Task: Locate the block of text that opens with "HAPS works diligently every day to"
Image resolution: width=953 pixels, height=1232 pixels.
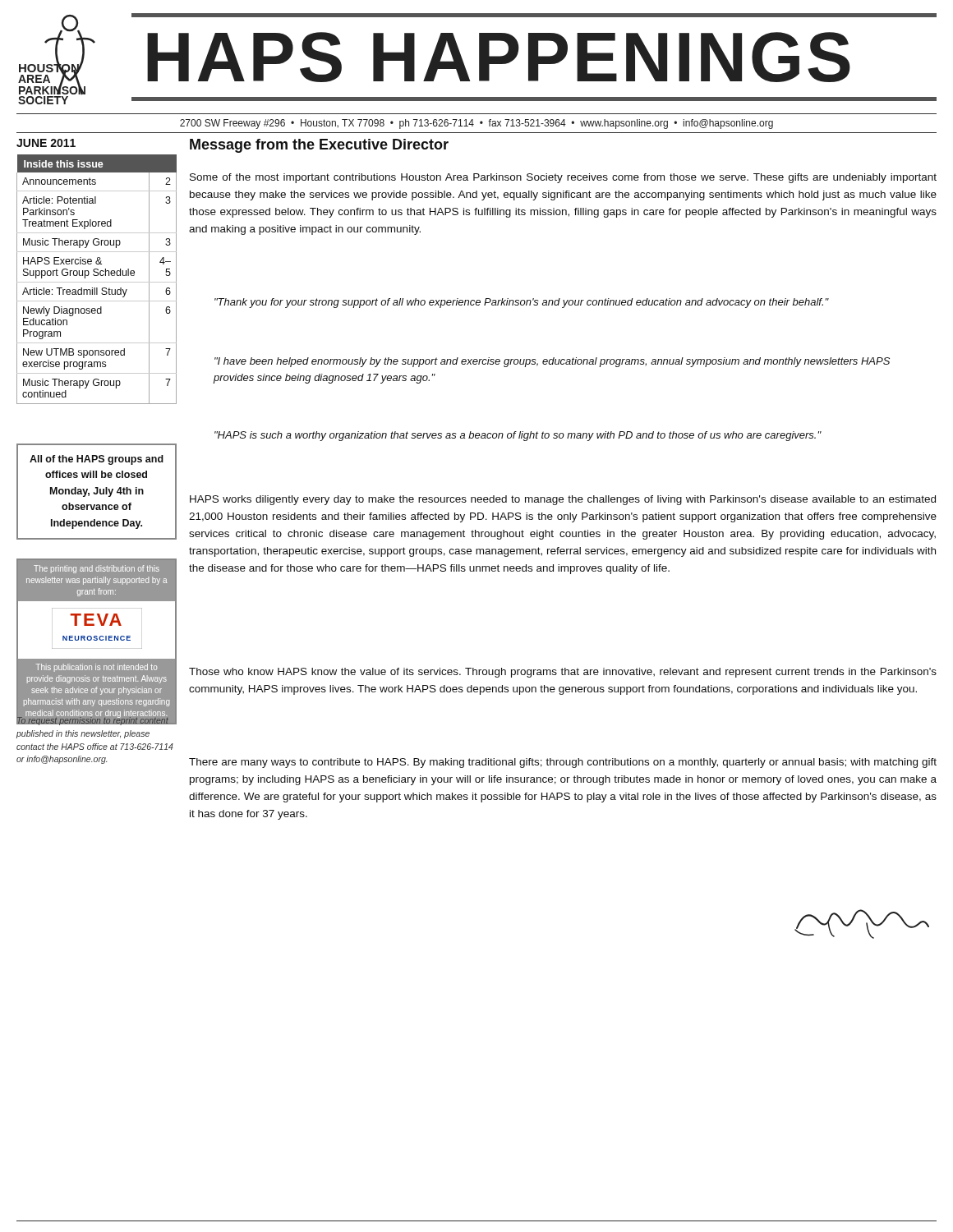Action: click(x=563, y=533)
